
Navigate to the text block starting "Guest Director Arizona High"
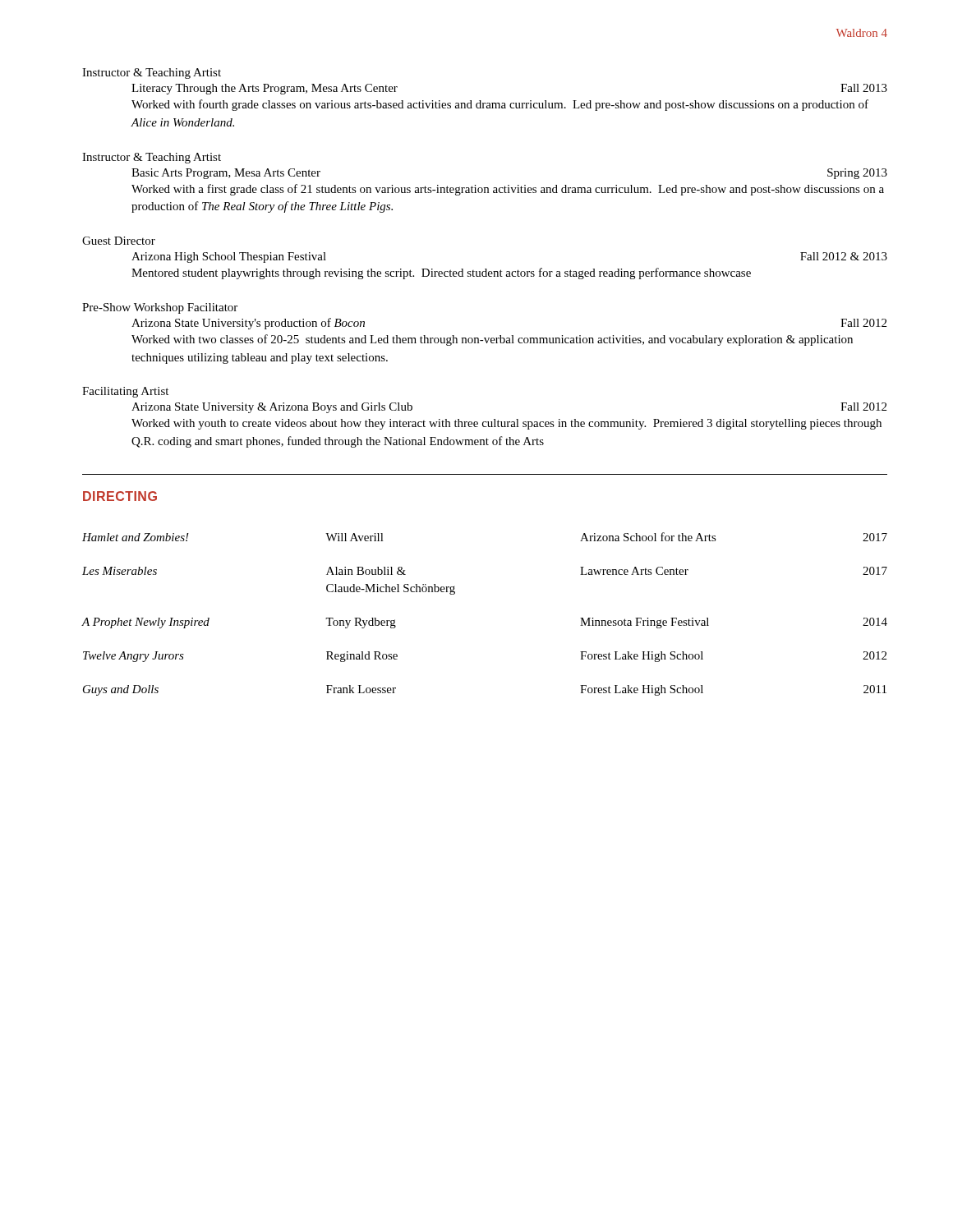[x=485, y=258]
